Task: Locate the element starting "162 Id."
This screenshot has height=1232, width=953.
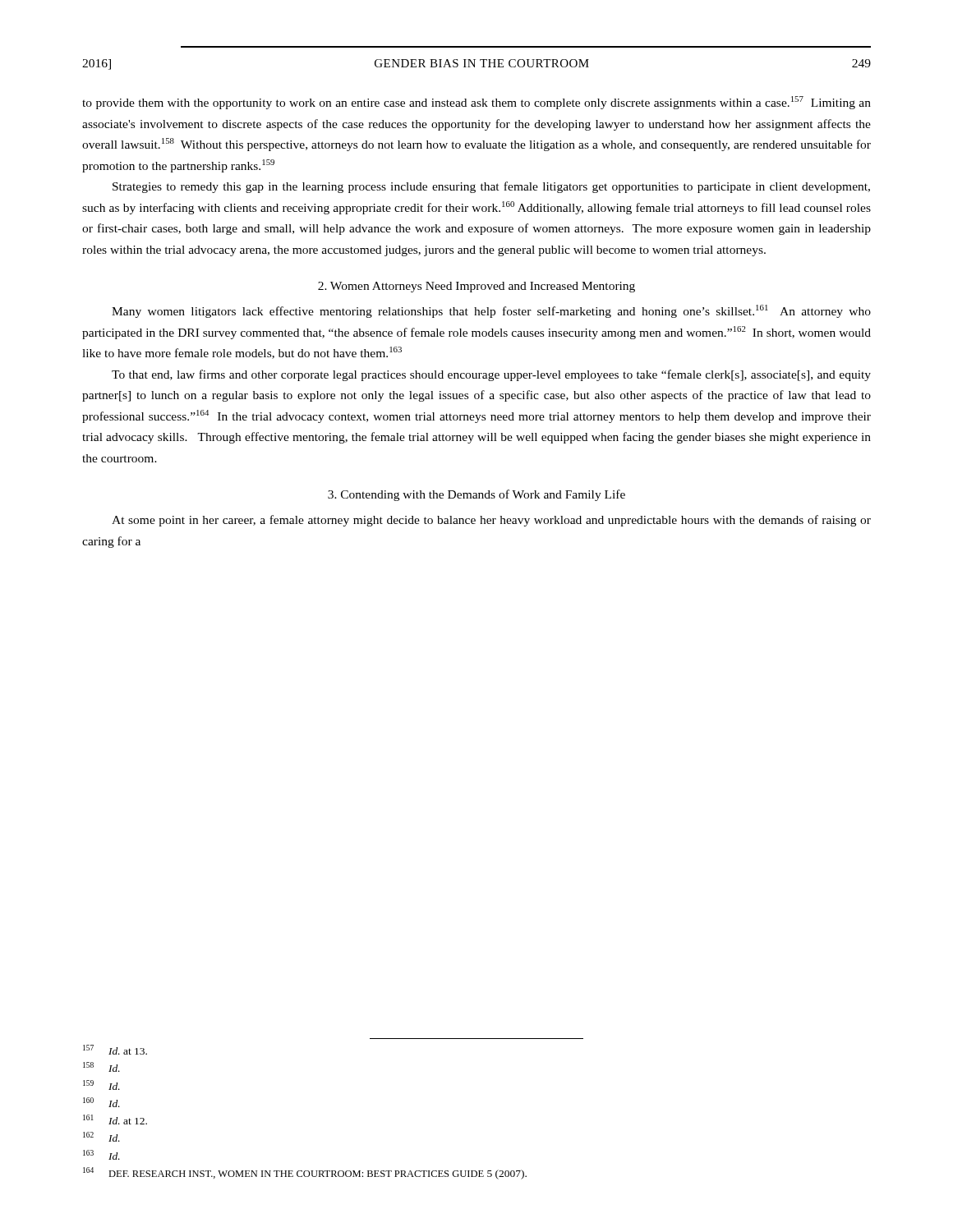Action: click(114, 1137)
